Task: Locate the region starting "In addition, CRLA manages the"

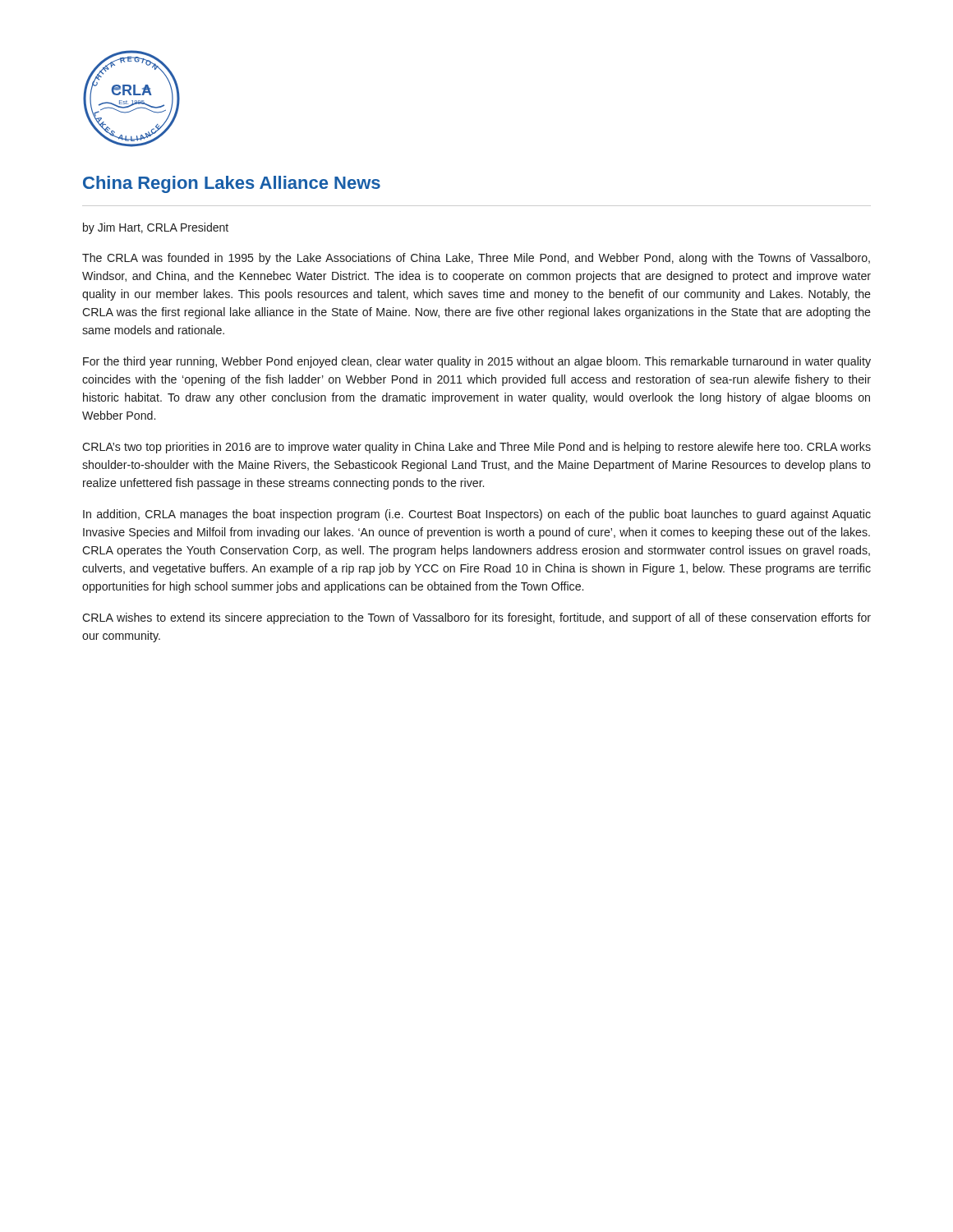Action: (x=476, y=550)
